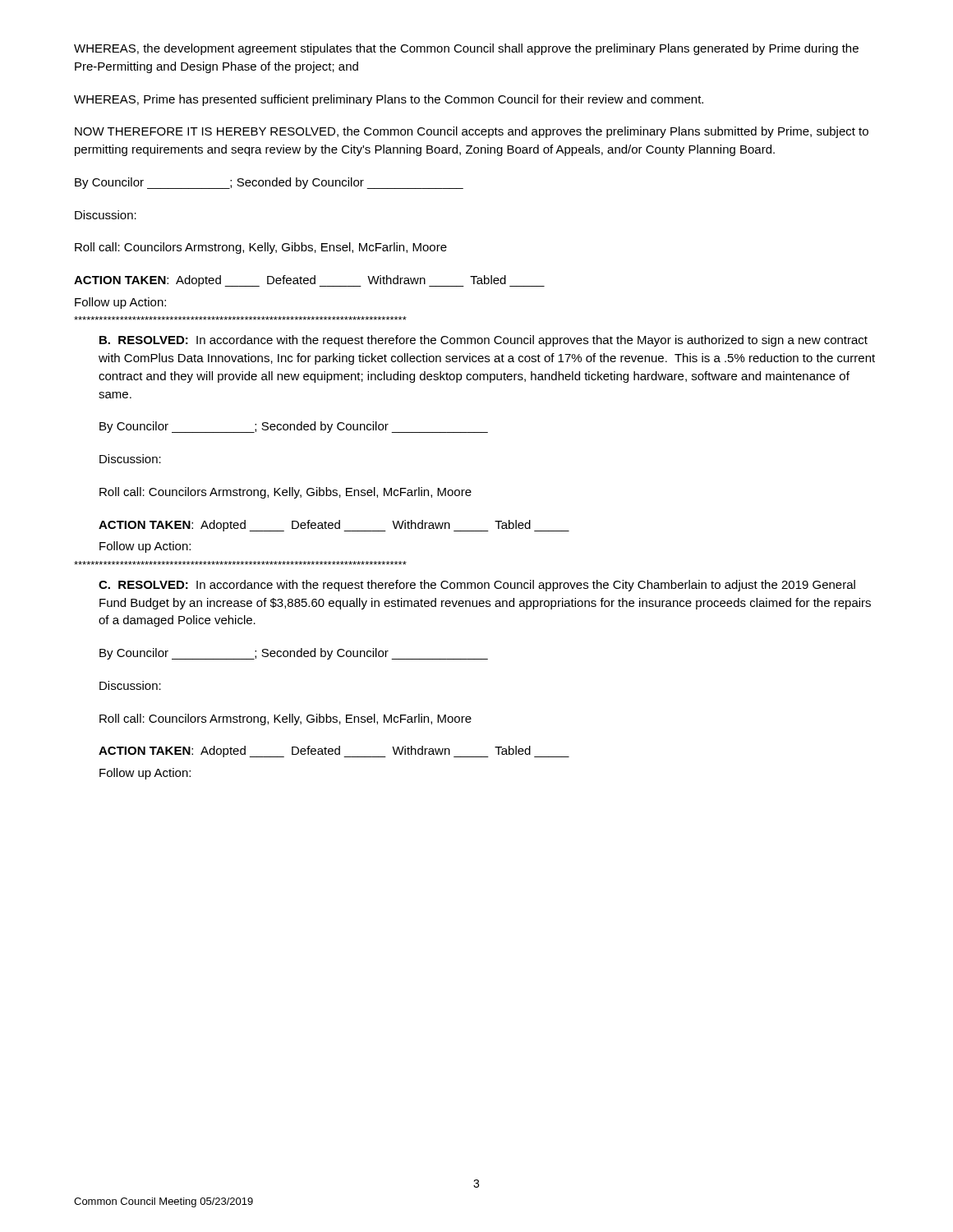Screen dimensions: 1232x953
Task: Click on the text starting "WHEREAS, Prime has presented sufficient preliminary Plans to"
Action: pyautogui.click(x=389, y=99)
